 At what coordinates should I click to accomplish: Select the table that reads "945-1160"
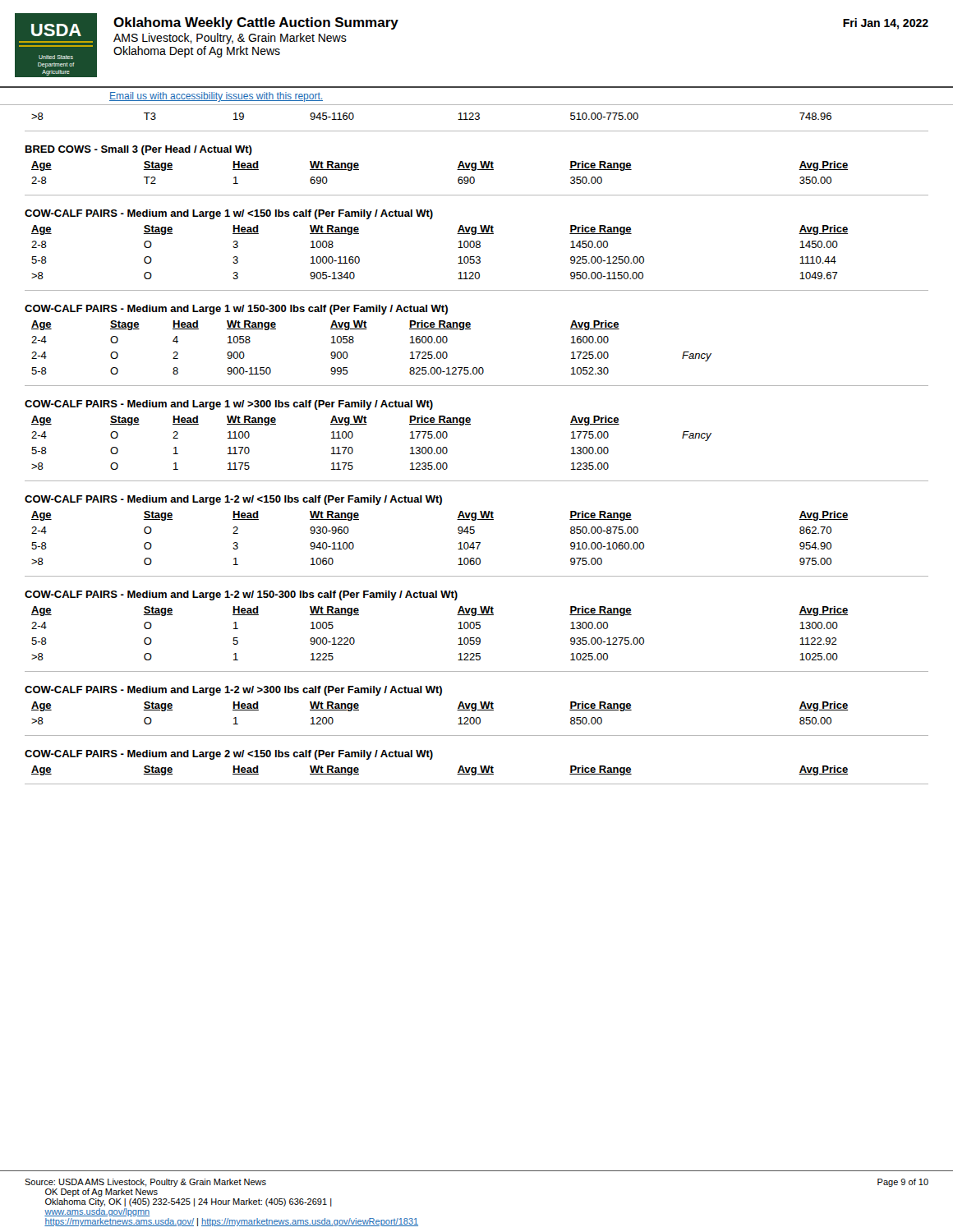476,120
